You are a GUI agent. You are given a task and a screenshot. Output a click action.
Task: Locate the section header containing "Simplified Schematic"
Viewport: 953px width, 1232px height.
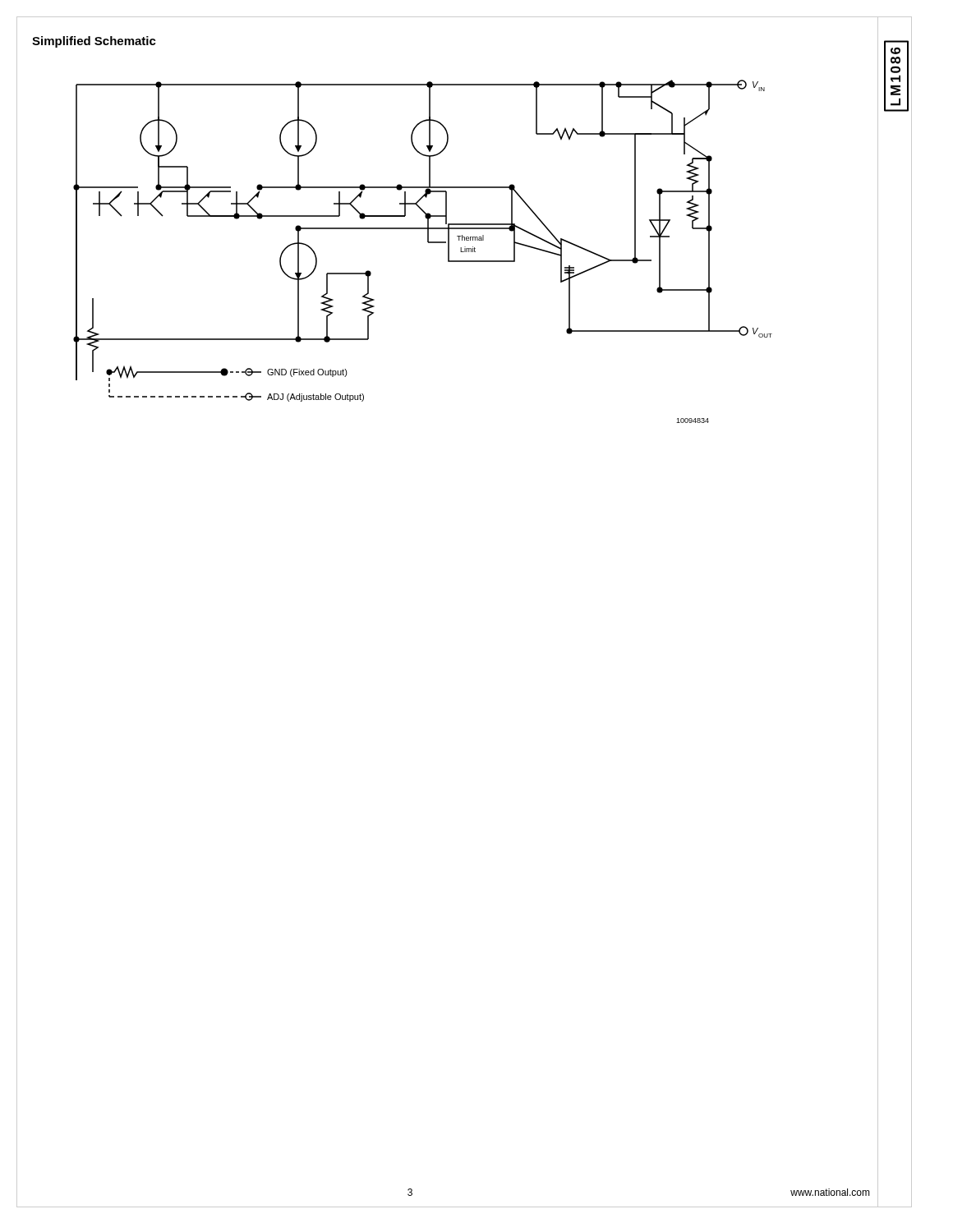pyautogui.click(x=94, y=41)
